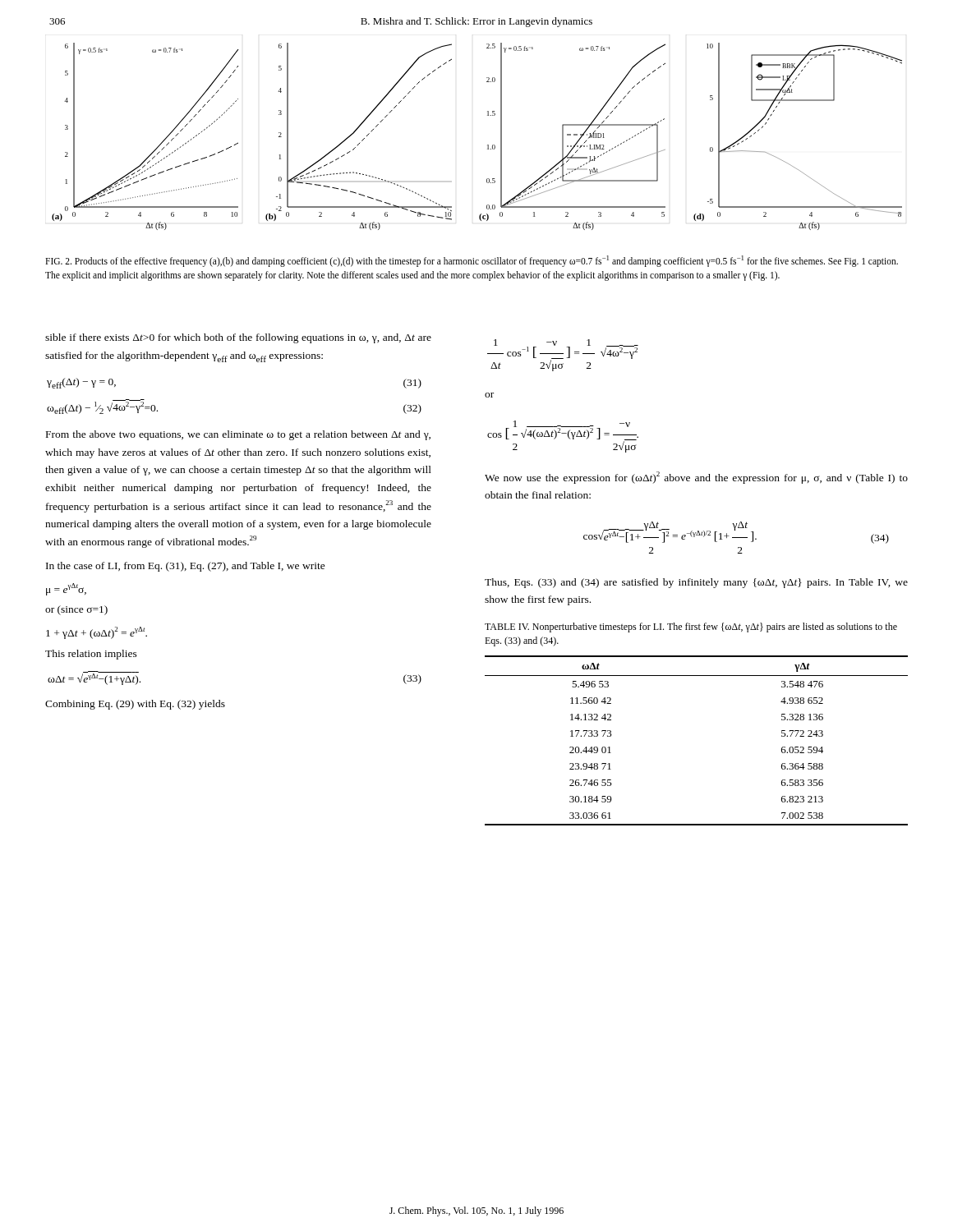Select the formula that says "1 + γΔt + (ωΔt)2 = eγΔt."
The width and height of the screenshot is (953, 1232).
(96, 632)
